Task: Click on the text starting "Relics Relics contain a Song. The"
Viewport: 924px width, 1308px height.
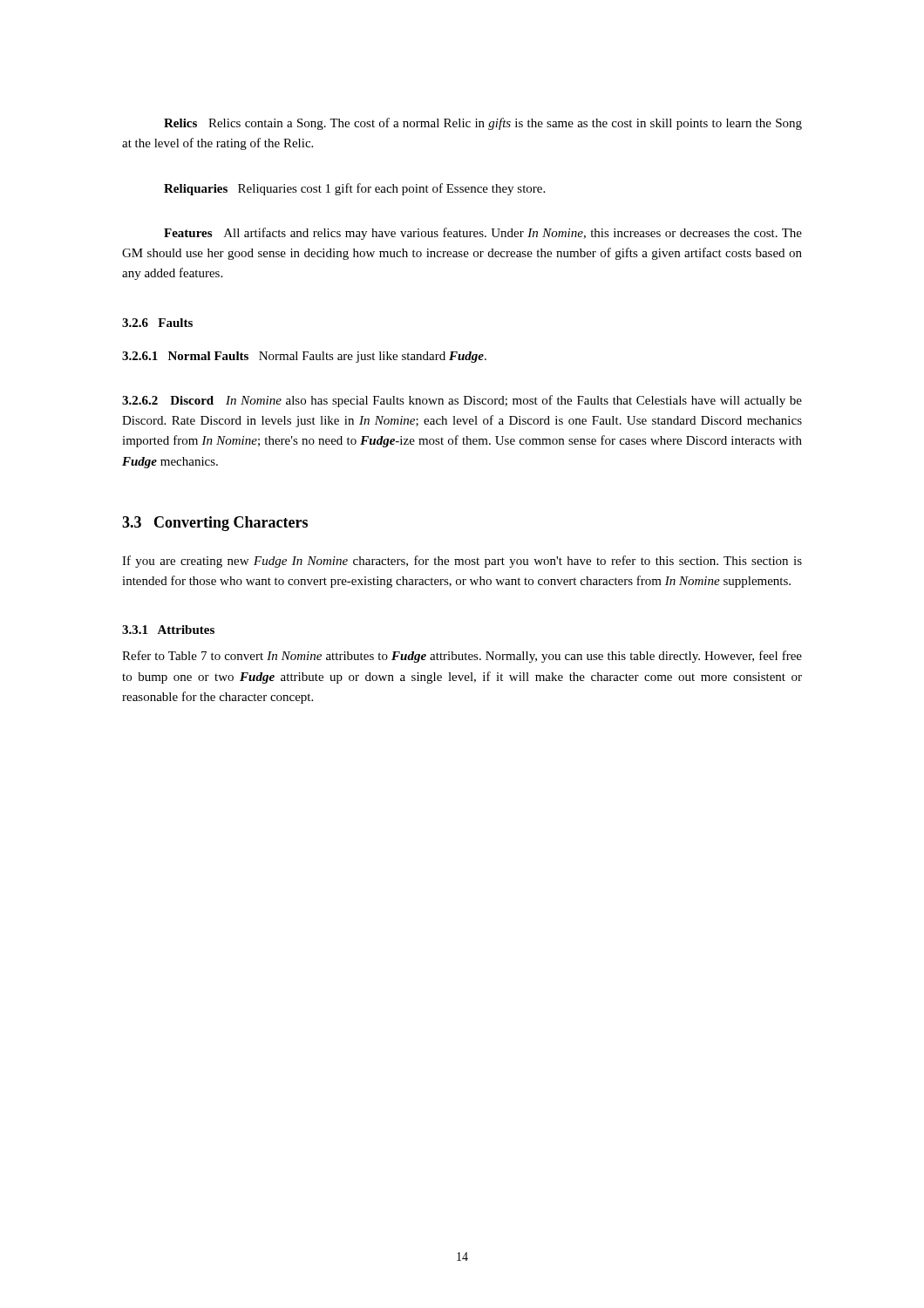Action: (x=462, y=133)
